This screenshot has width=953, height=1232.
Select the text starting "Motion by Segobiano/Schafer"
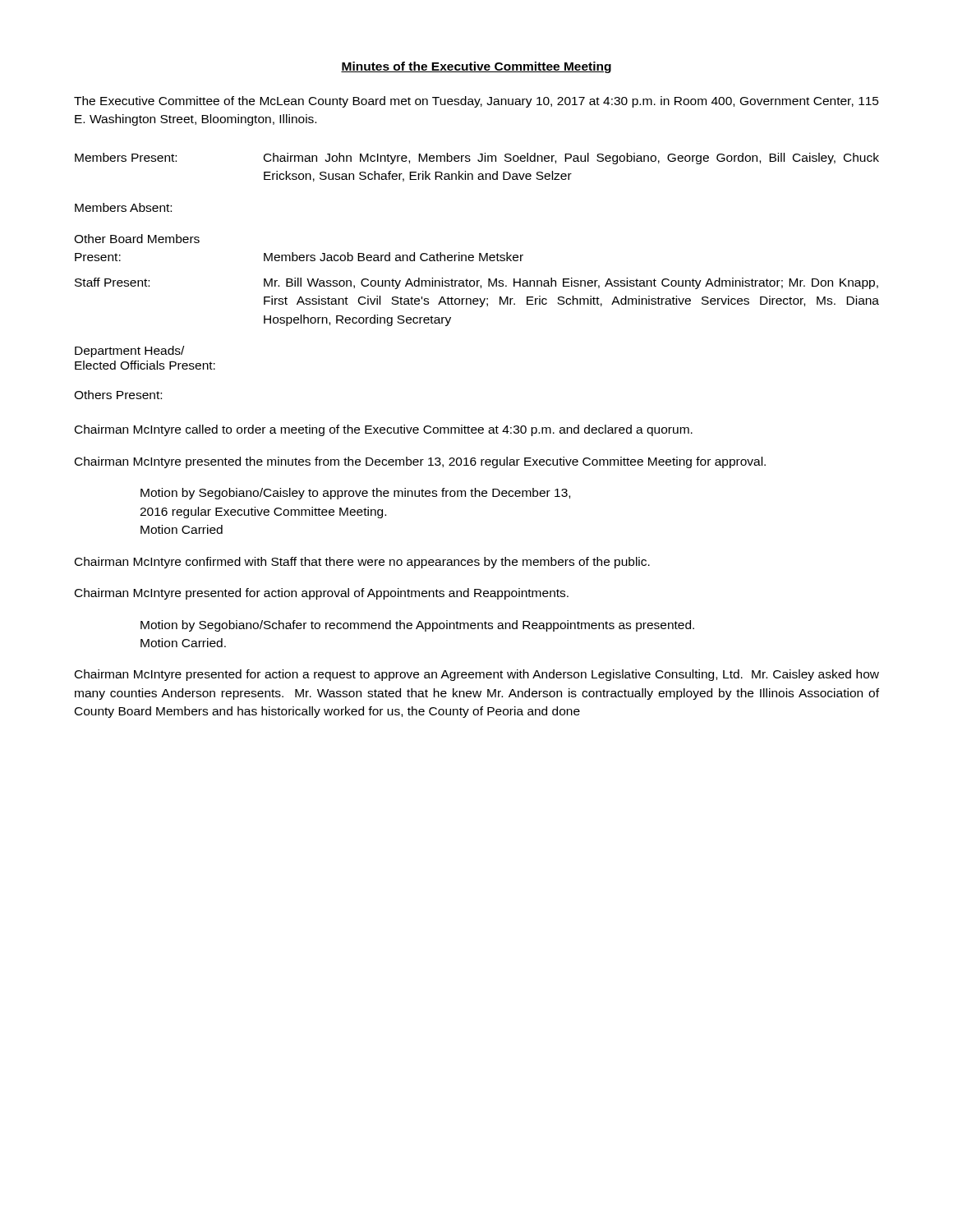pos(418,633)
